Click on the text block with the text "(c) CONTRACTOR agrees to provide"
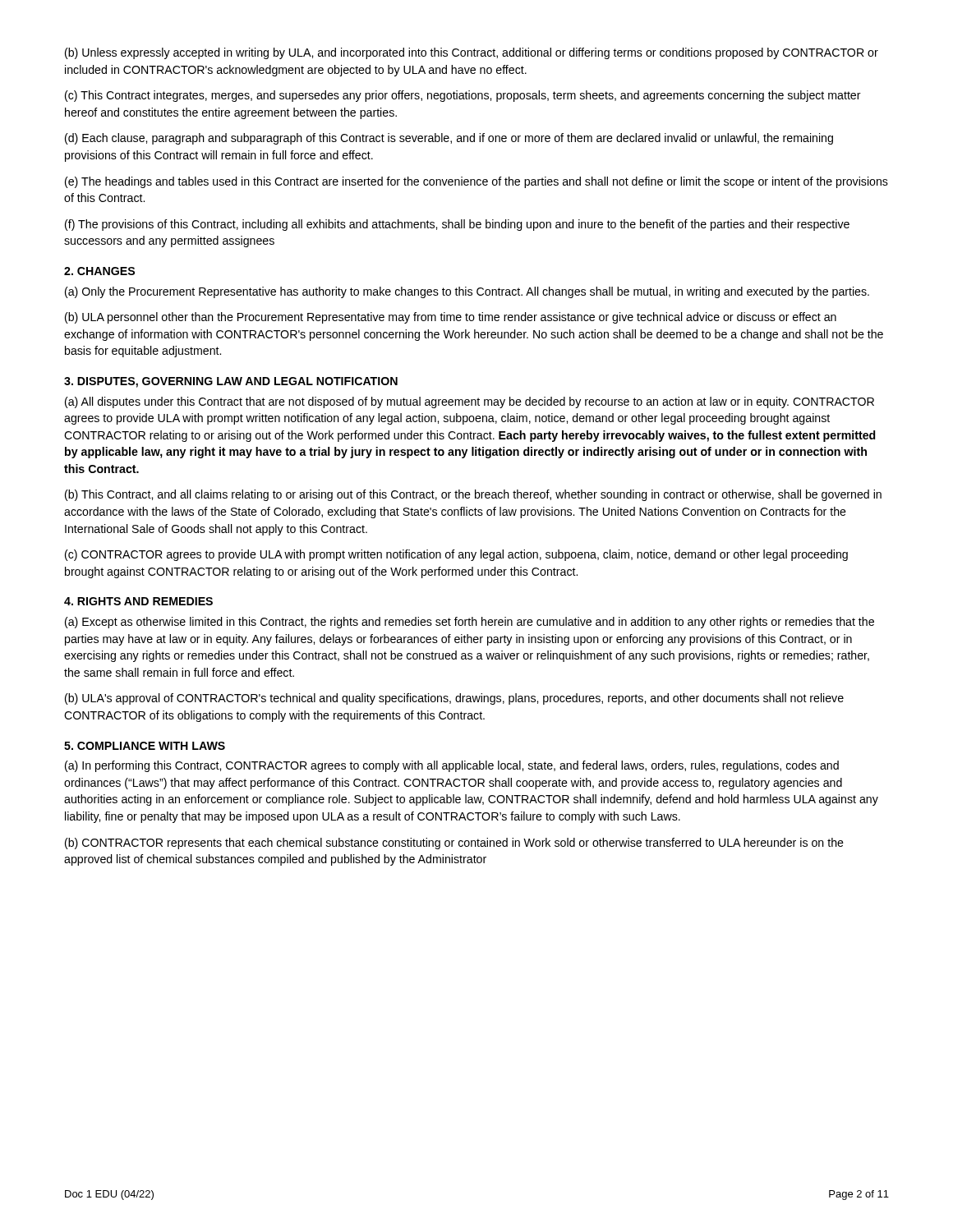953x1232 pixels. [x=456, y=563]
